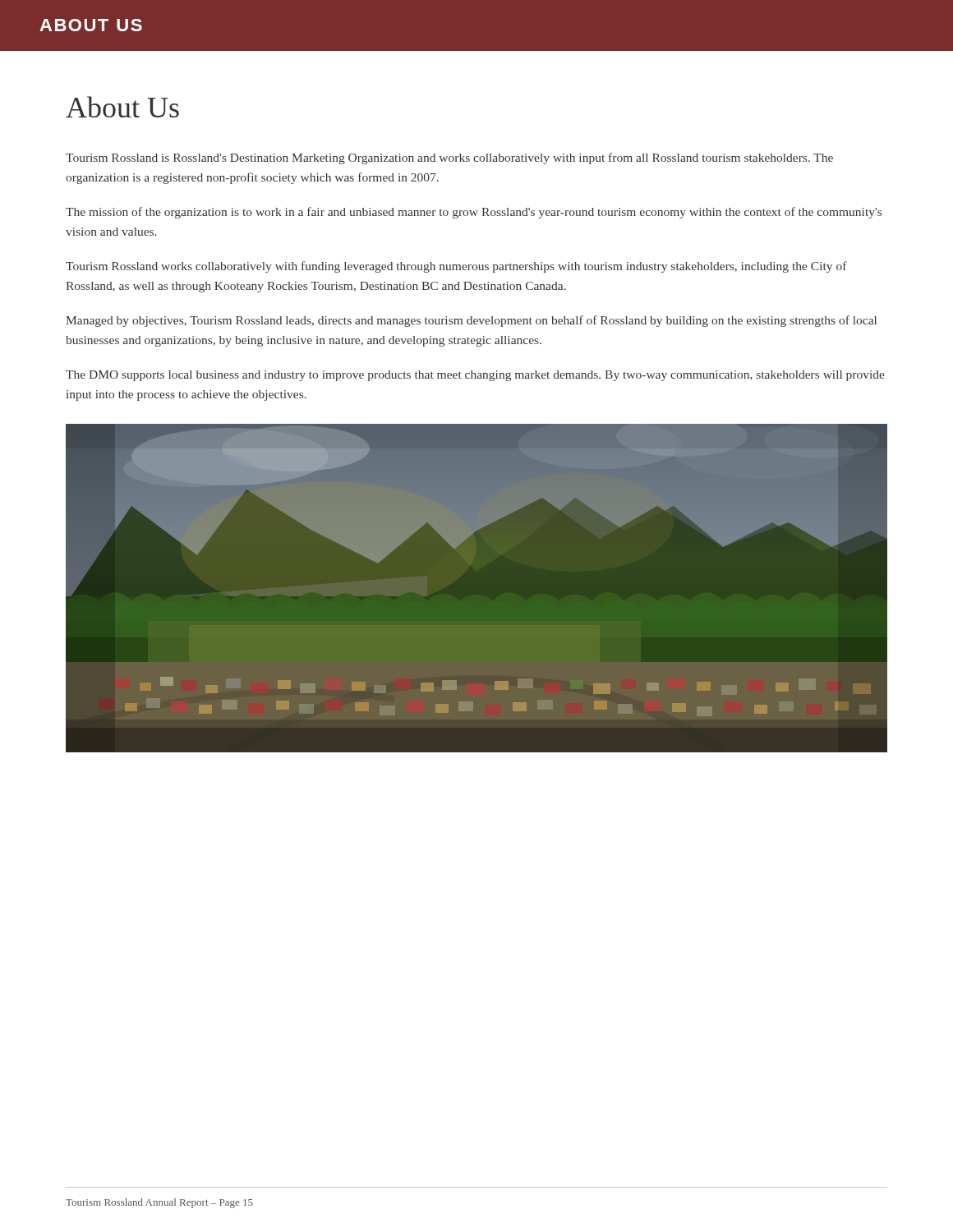953x1232 pixels.
Task: Click the passage that begins "Tourism Rossland works collaboratively with funding leveraged"
Action: point(476,276)
